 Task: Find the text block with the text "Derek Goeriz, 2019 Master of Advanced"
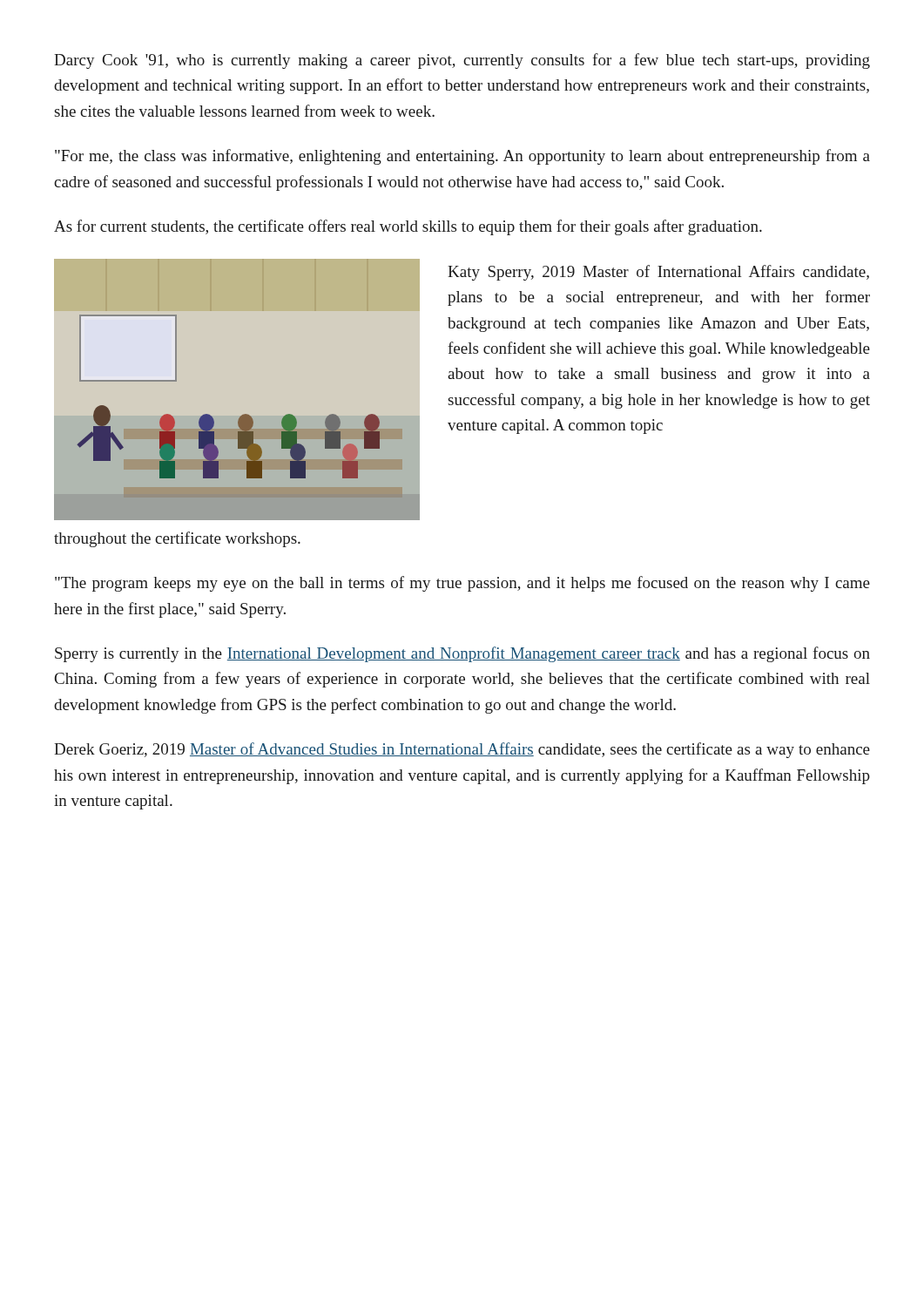click(462, 775)
